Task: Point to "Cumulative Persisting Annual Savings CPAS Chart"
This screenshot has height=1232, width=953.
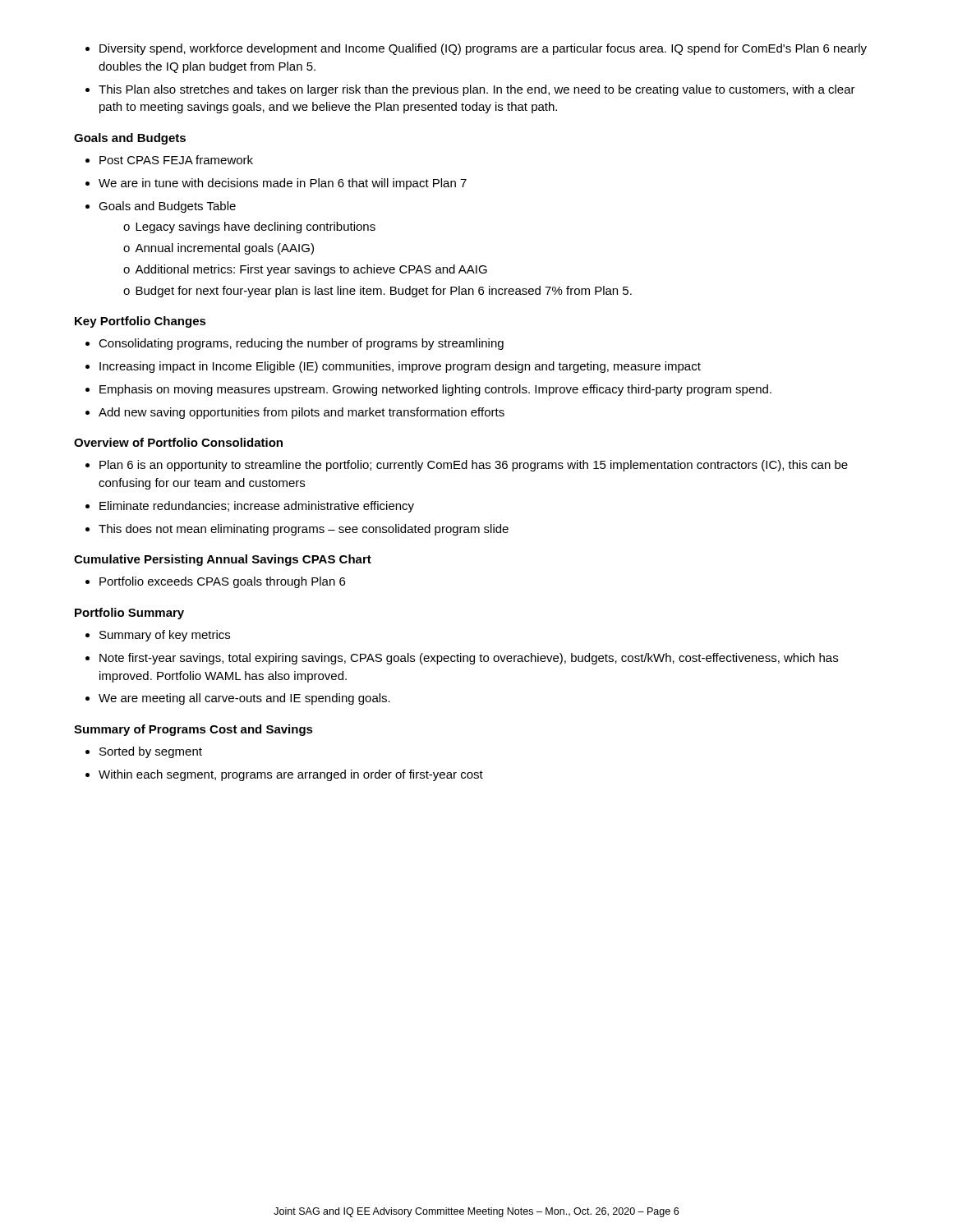Action: point(223,559)
